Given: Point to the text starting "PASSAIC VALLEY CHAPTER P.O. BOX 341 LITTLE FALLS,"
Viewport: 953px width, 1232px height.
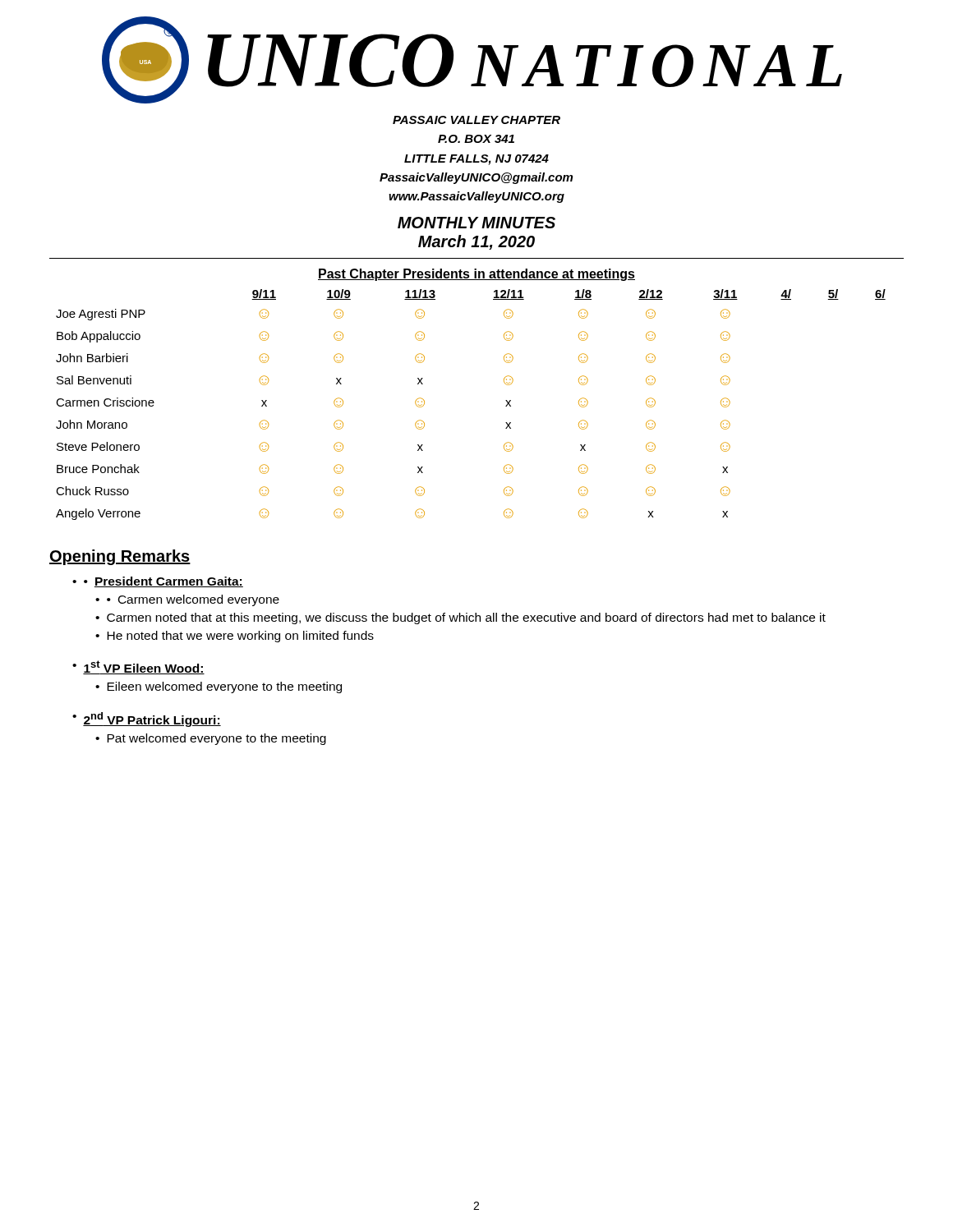Looking at the screenshot, I should point(476,158).
